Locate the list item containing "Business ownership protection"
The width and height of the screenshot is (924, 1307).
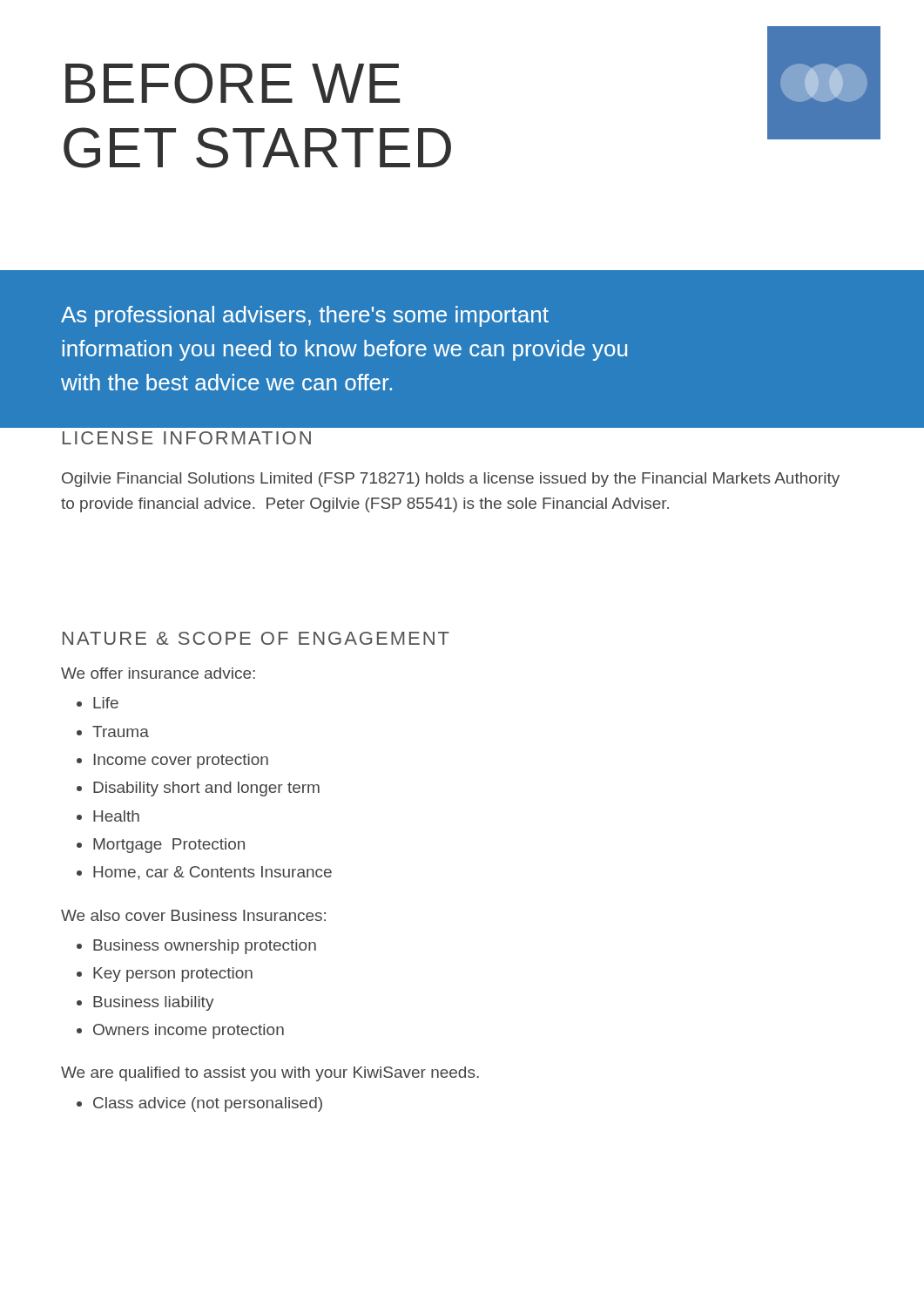205,945
